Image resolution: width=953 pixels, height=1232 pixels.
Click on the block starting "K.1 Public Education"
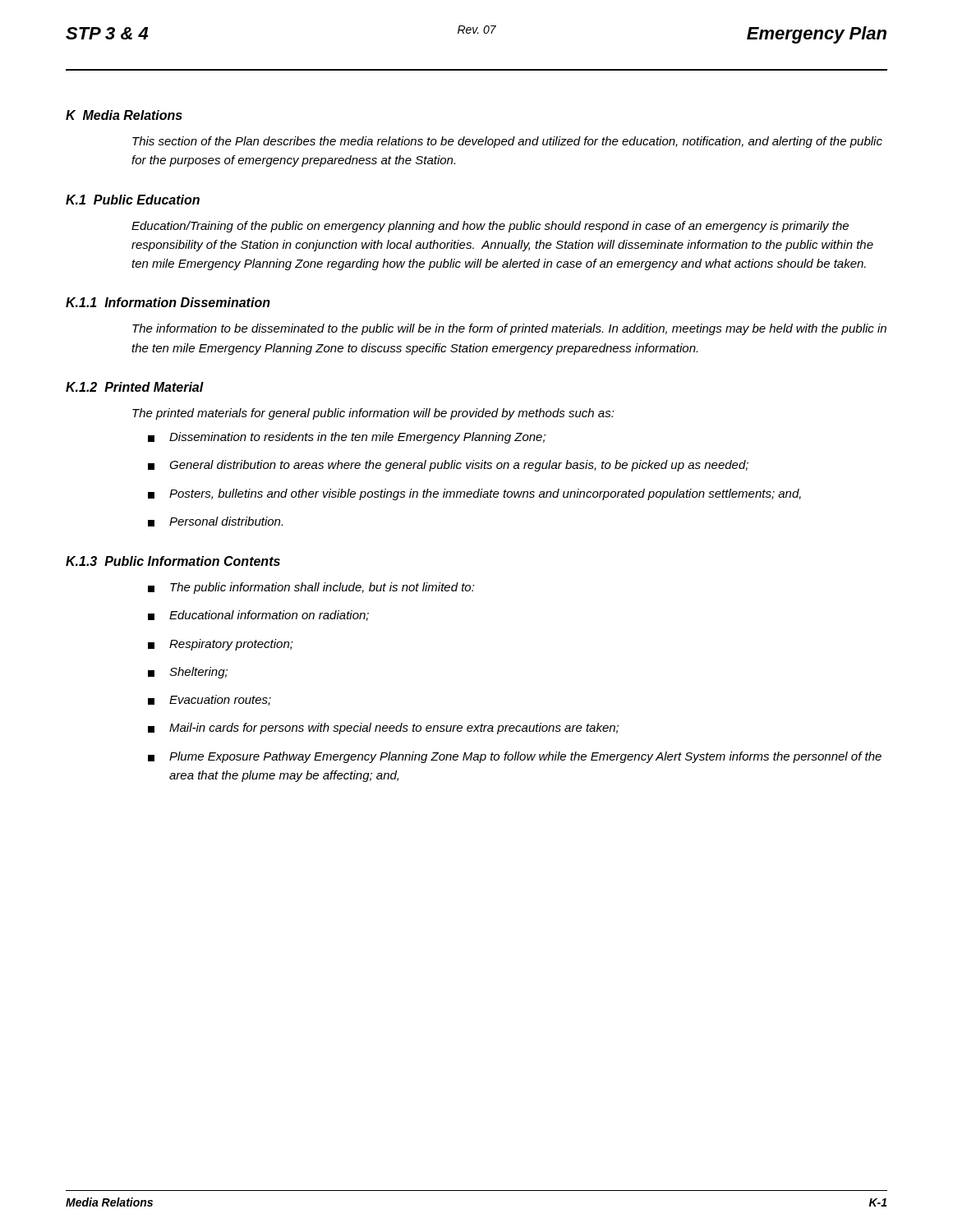pyautogui.click(x=133, y=200)
